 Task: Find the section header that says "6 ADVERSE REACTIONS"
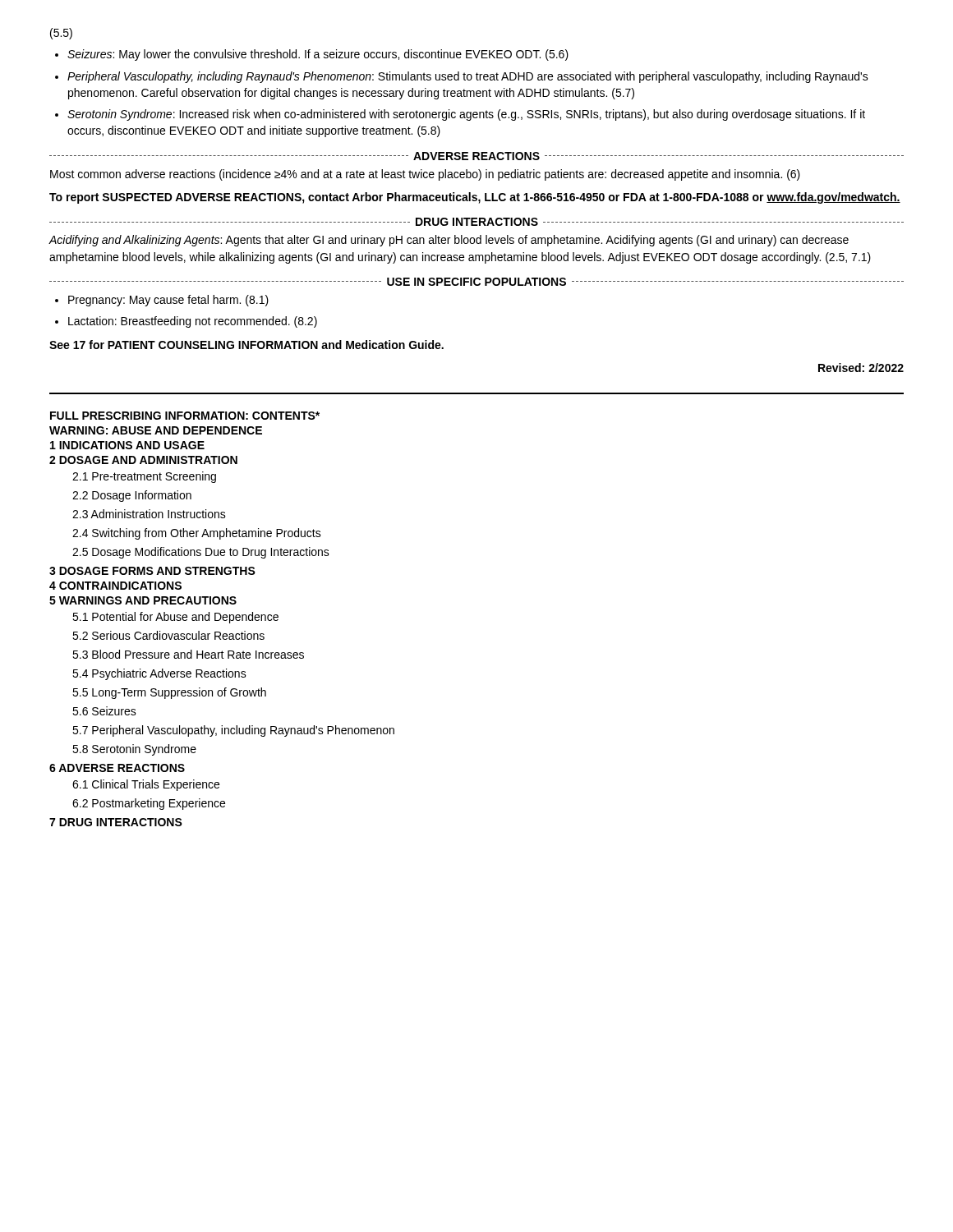coord(117,768)
